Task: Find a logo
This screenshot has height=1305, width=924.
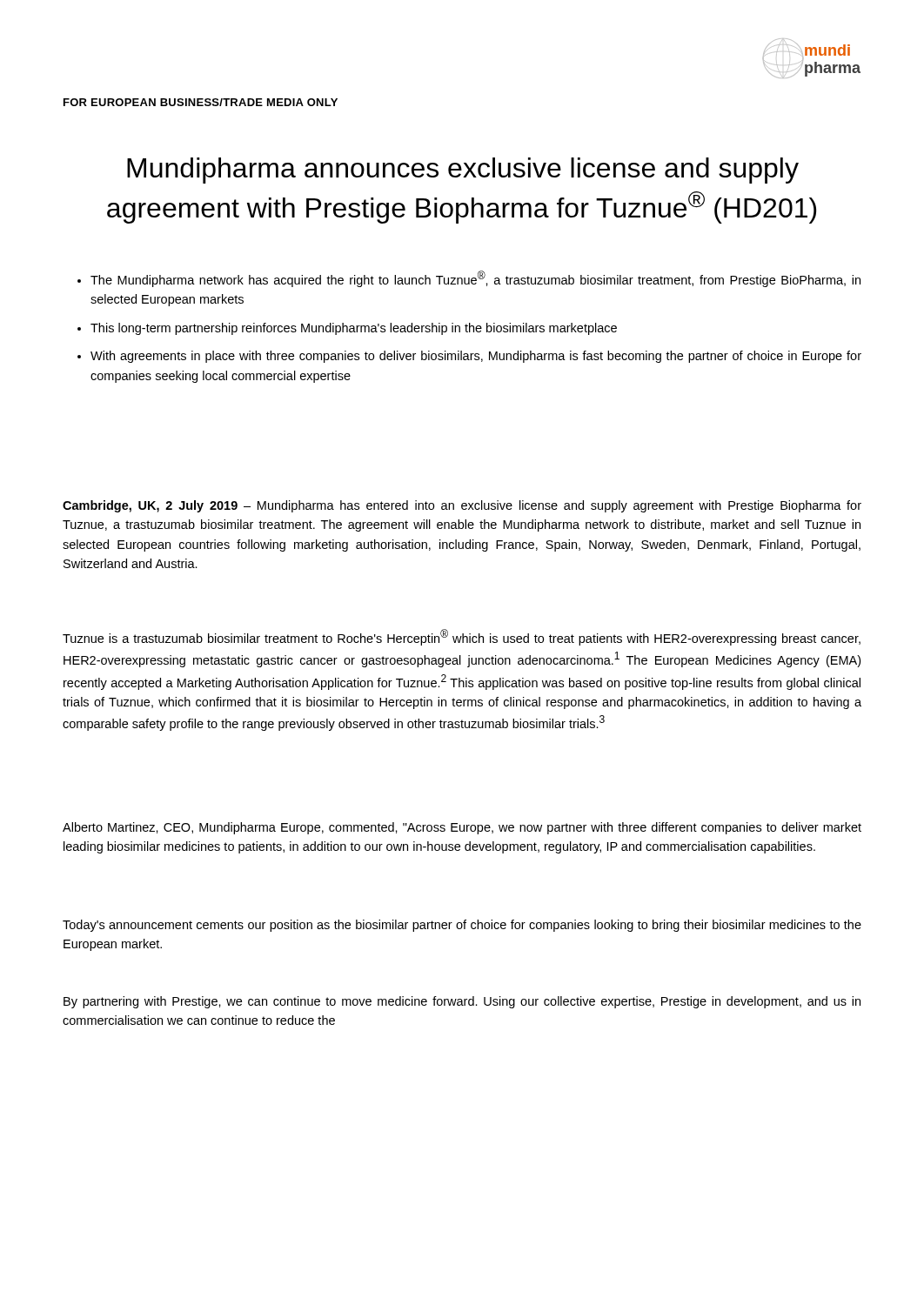Action: coord(815,60)
